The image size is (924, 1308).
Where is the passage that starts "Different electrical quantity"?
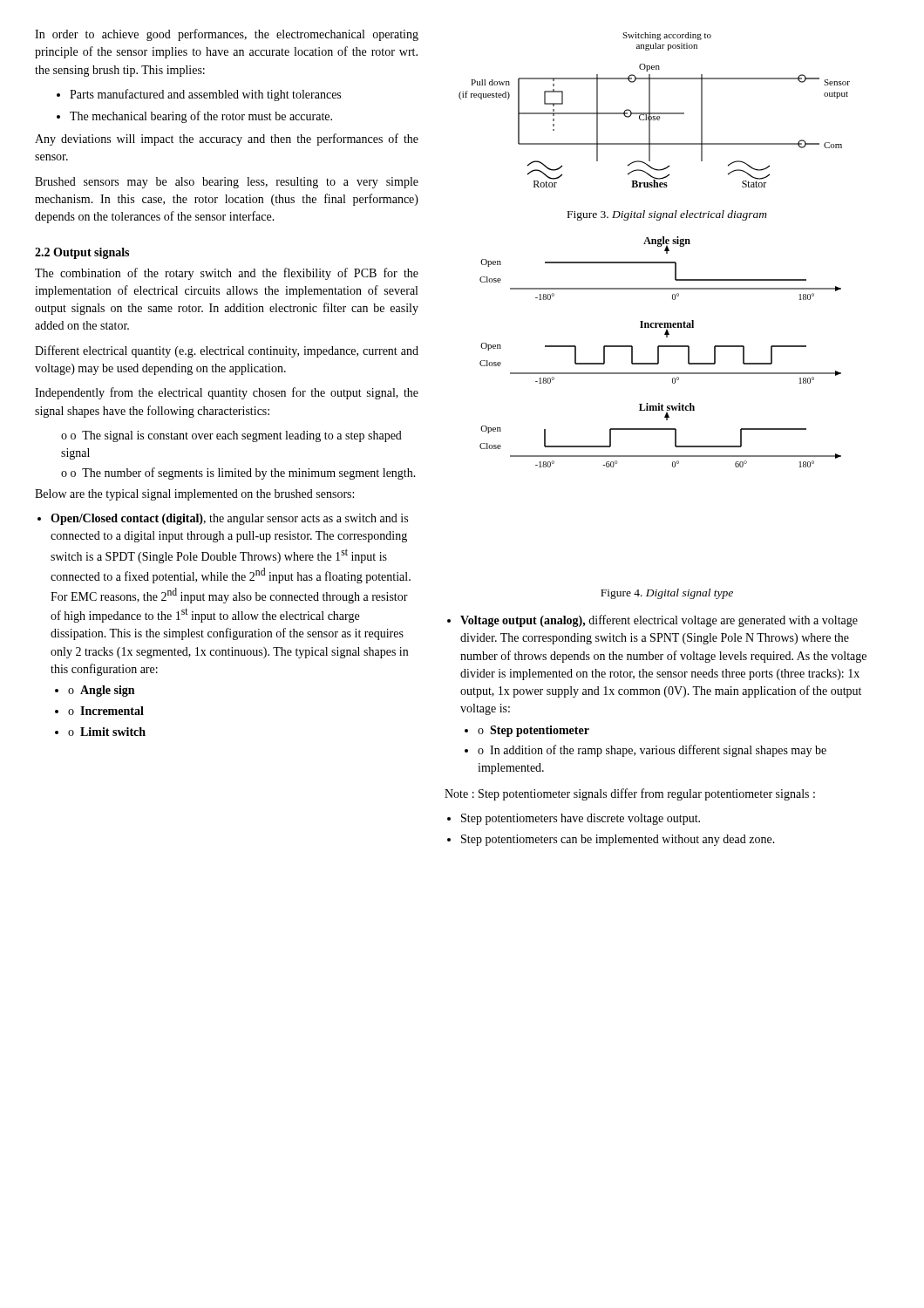pos(227,381)
